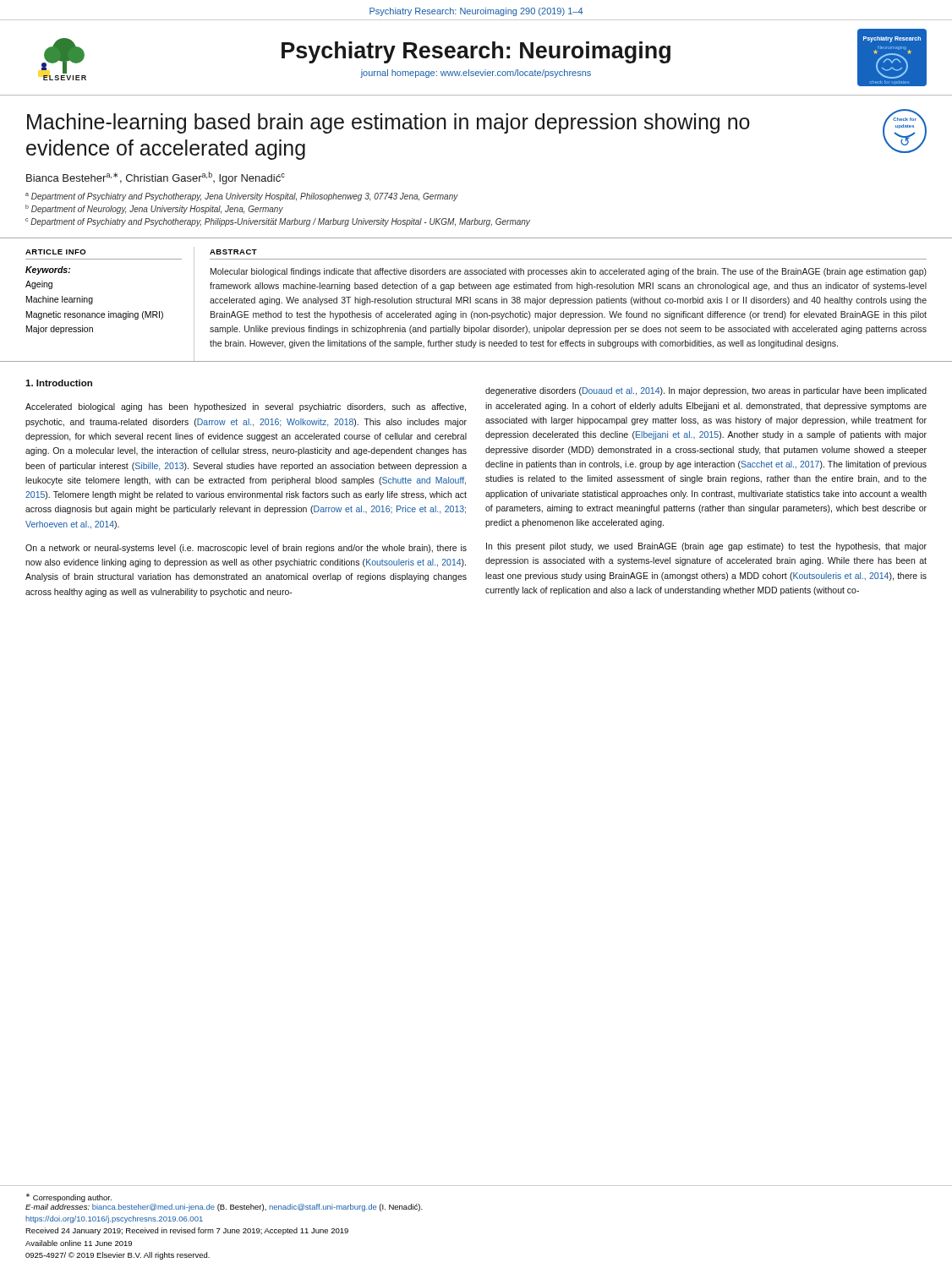Click on the text block starting "ARTICLE INFO Keywords: Ageing Machine"
Image resolution: width=952 pixels, height=1268 pixels.
(55, 252)
